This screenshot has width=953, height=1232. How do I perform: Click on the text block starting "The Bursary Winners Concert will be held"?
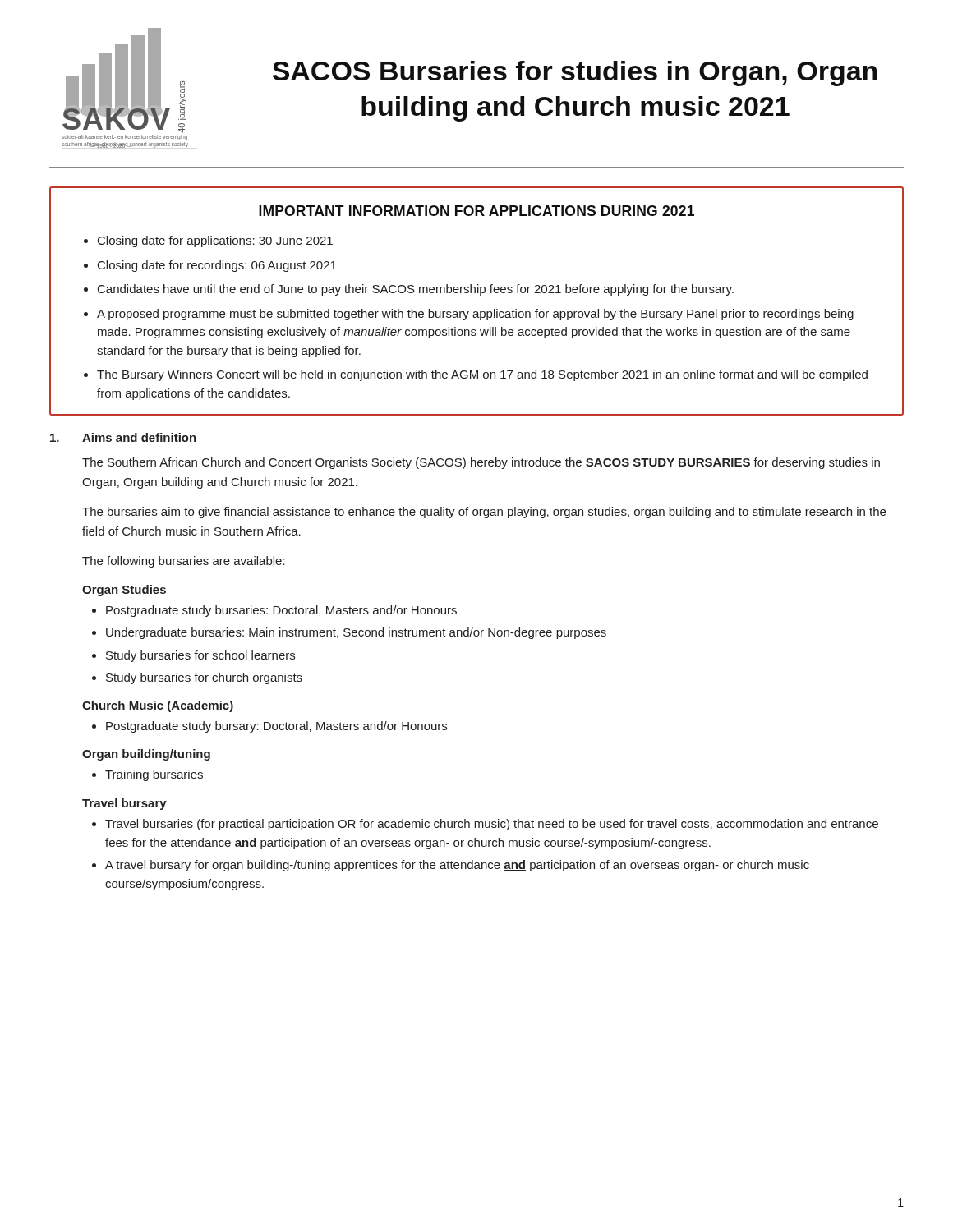483,383
